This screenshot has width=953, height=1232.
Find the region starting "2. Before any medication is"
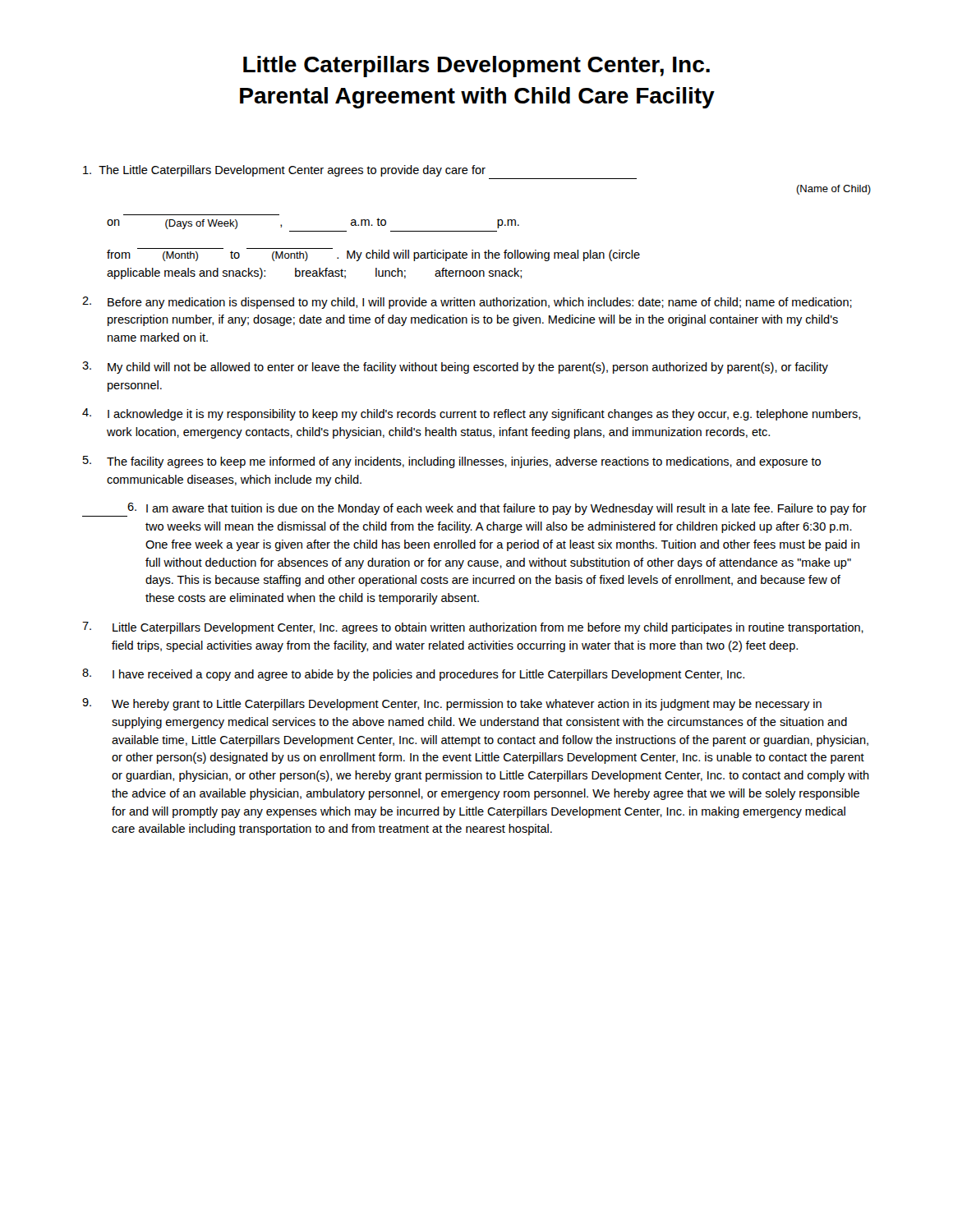[476, 321]
